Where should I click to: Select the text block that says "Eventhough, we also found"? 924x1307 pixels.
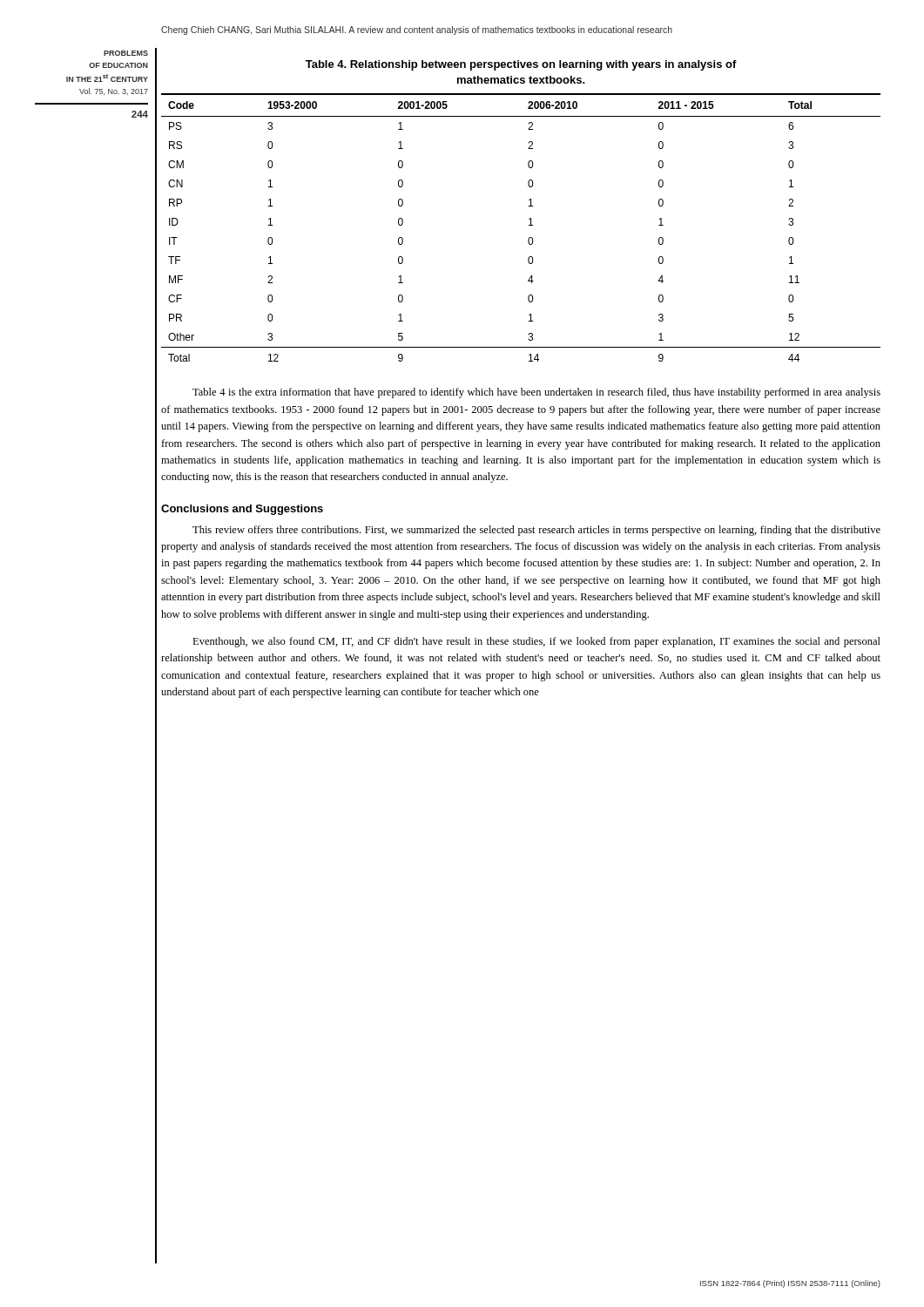pyautogui.click(x=521, y=667)
